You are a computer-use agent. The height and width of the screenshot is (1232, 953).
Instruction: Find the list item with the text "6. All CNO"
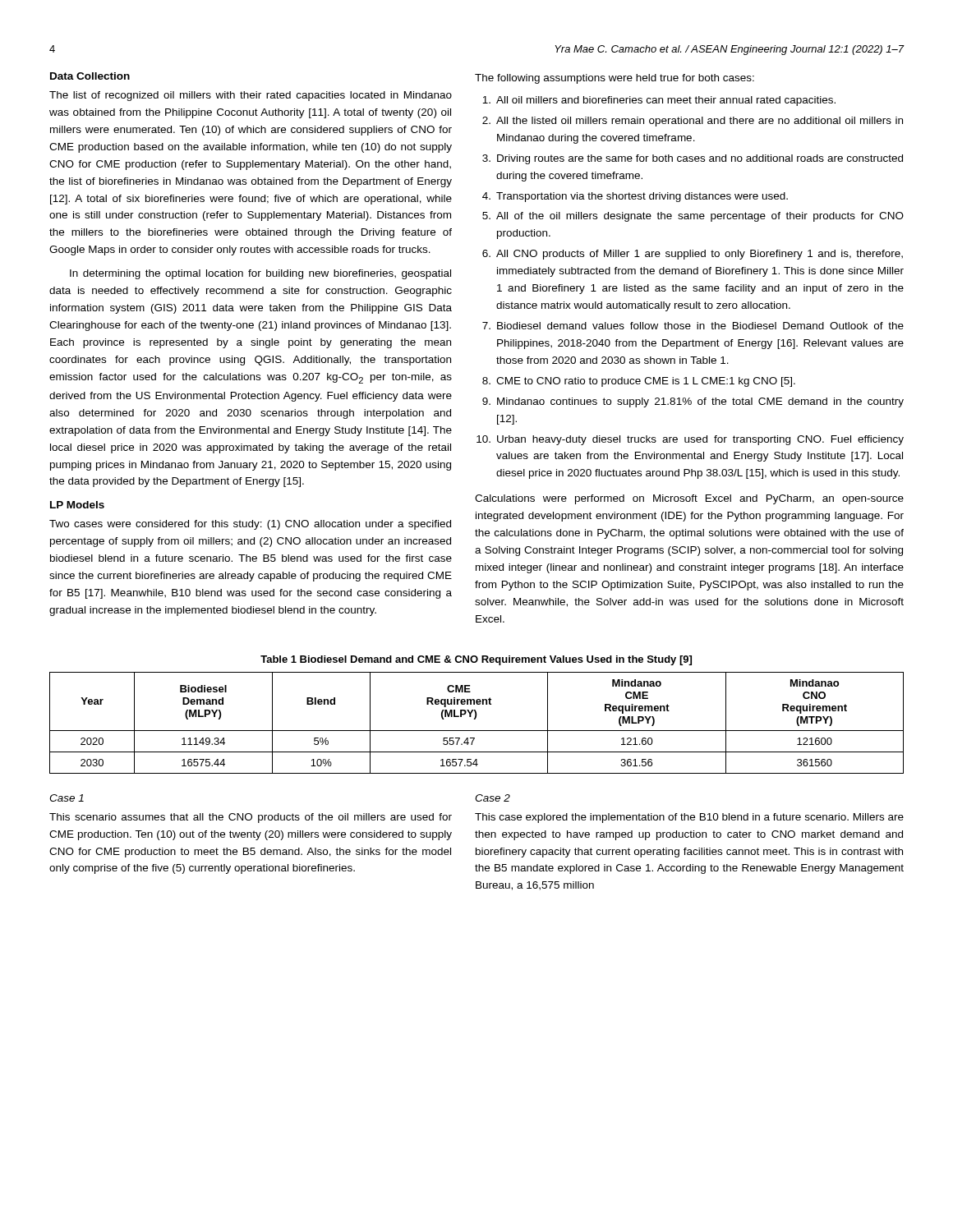coord(689,280)
